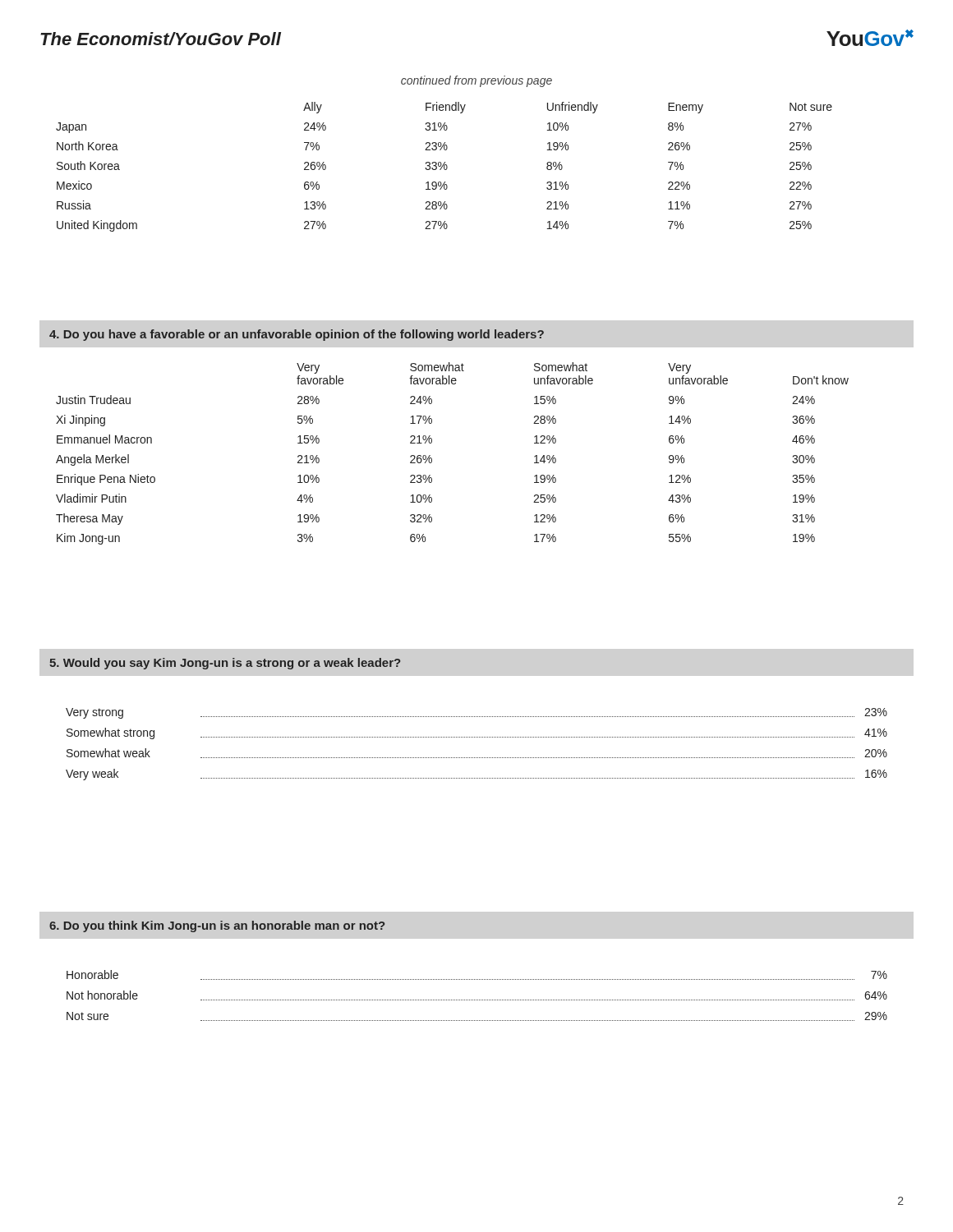Locate the list item that reads "Somewhat weak 20%"
Image resolution: width=953 pixels, height=1232 pixels.
tap(476, 752)
